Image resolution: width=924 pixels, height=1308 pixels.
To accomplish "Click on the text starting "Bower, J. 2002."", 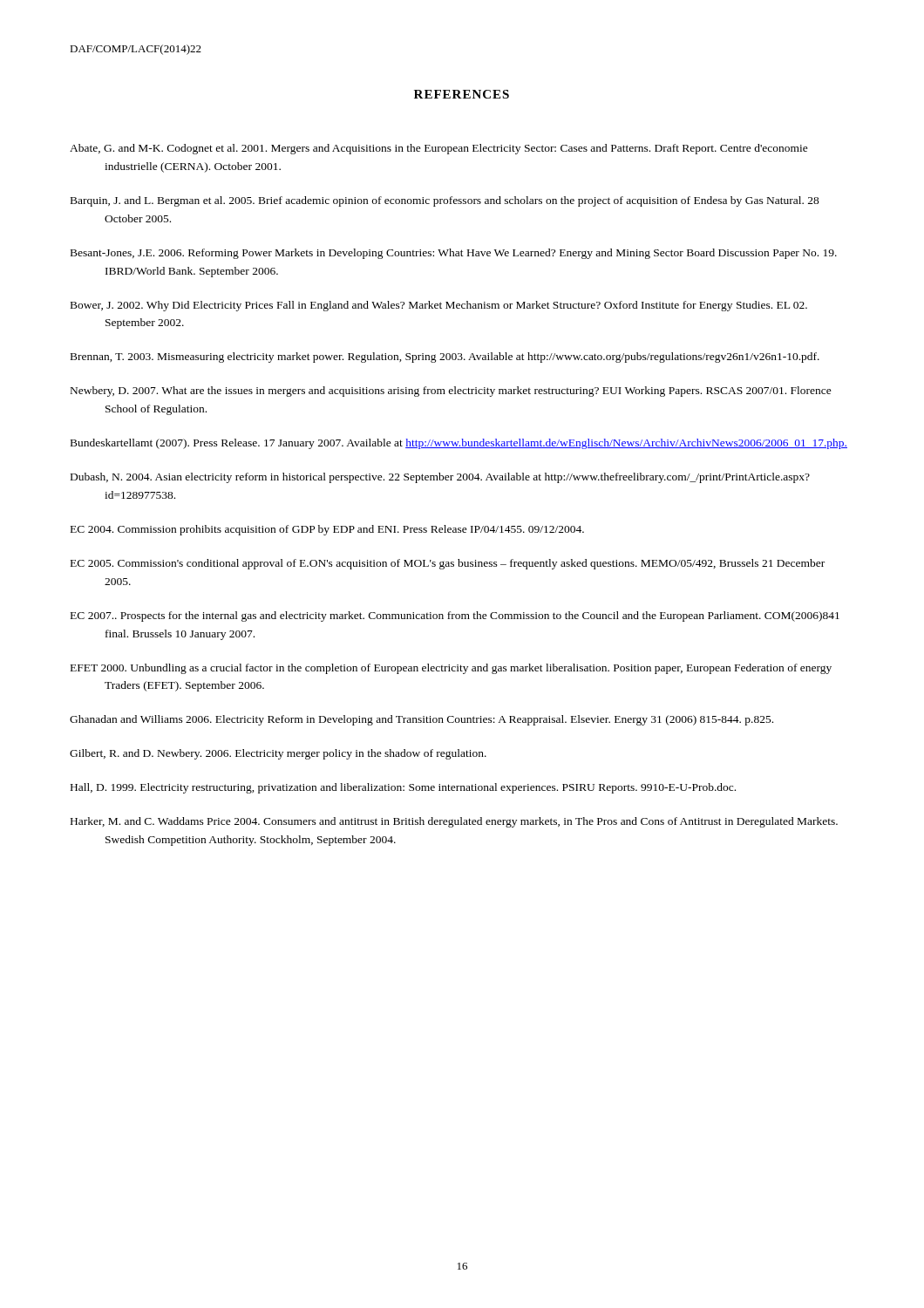I will [439, 313].
